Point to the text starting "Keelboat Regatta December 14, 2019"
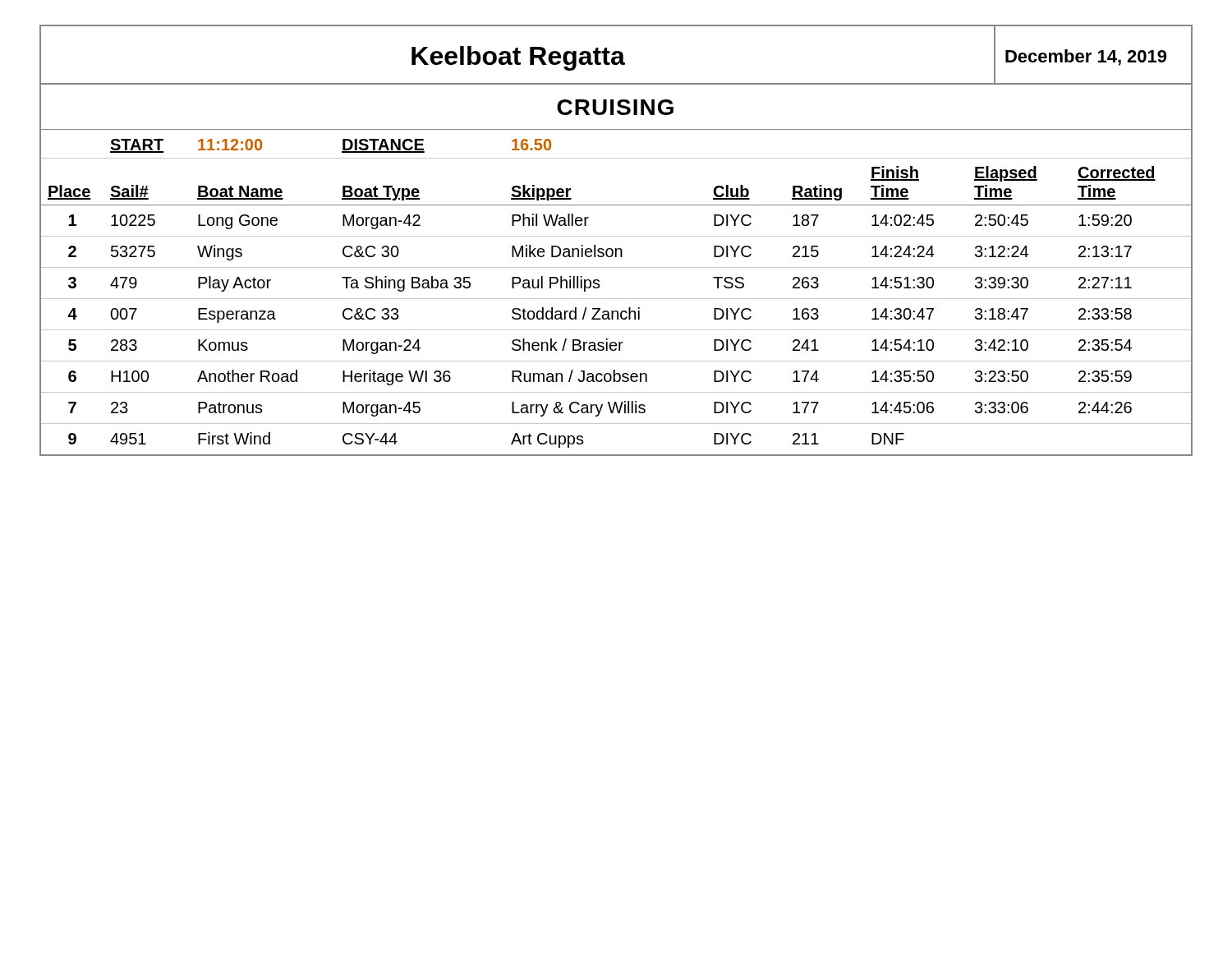The height and width of the screenshot is (953, 1232). point(616,55)
